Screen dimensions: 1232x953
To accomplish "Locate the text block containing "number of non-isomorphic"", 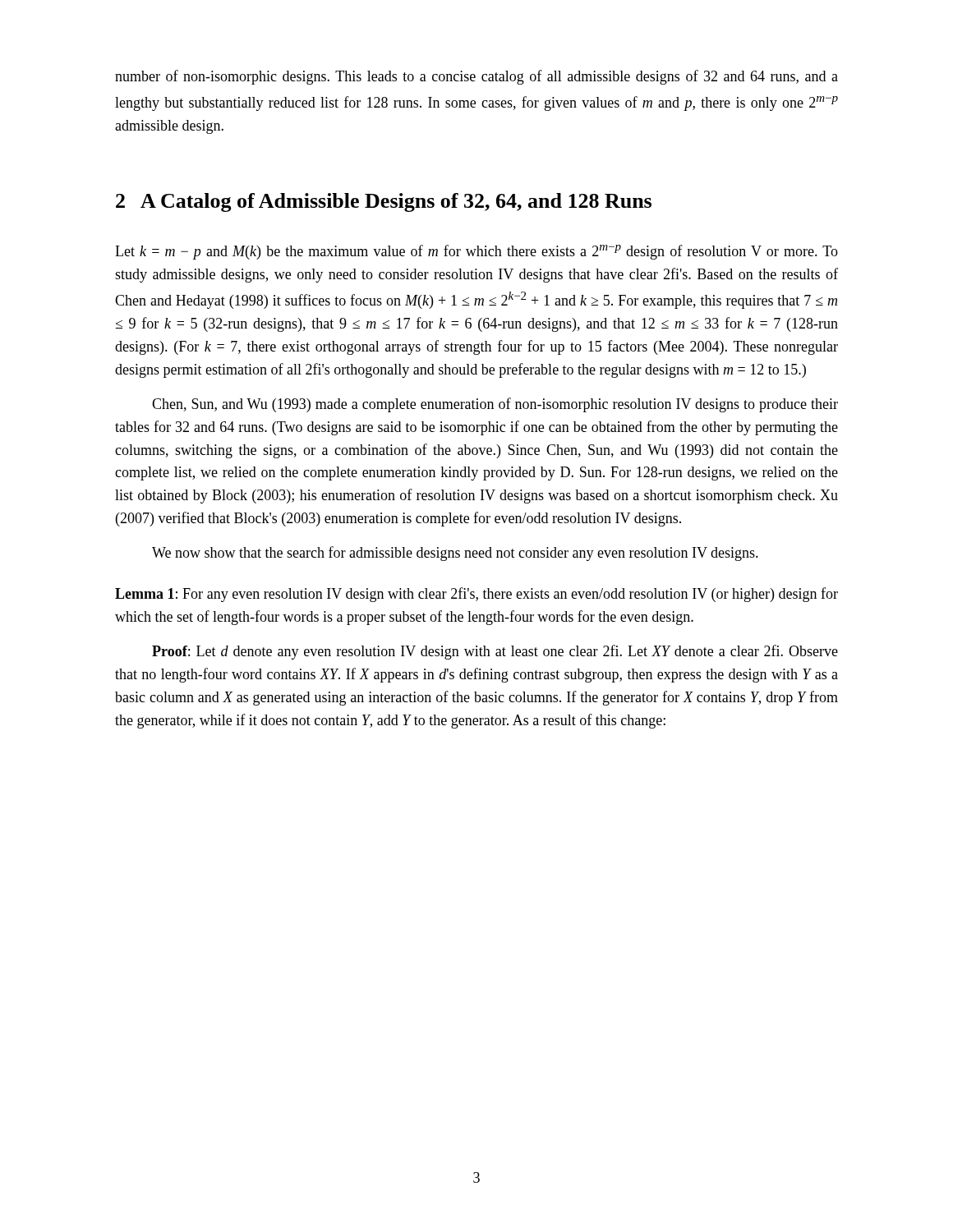I will pyautogui.click(x=476, y=101).
